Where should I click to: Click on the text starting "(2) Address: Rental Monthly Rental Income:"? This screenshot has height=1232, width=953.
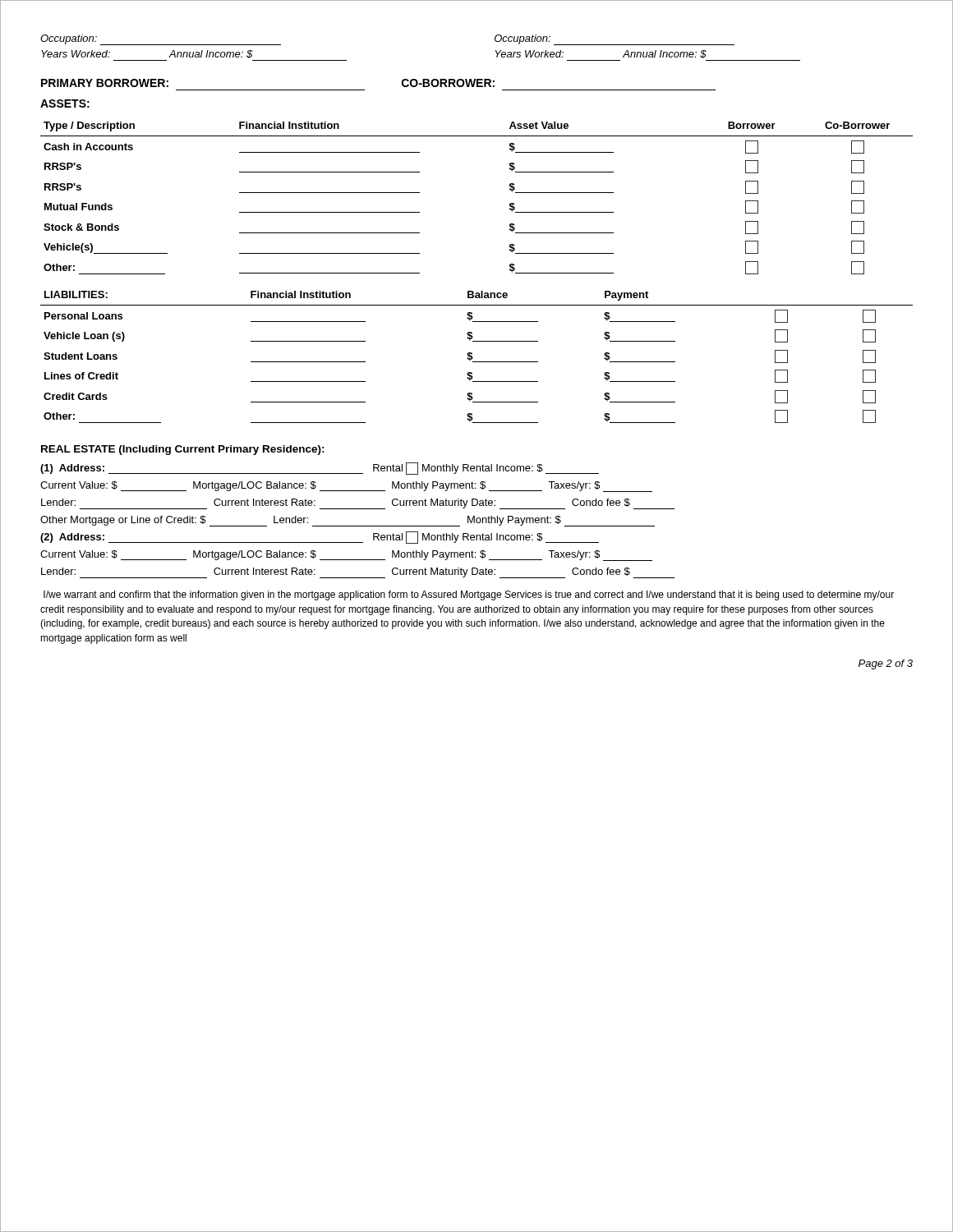320,537
